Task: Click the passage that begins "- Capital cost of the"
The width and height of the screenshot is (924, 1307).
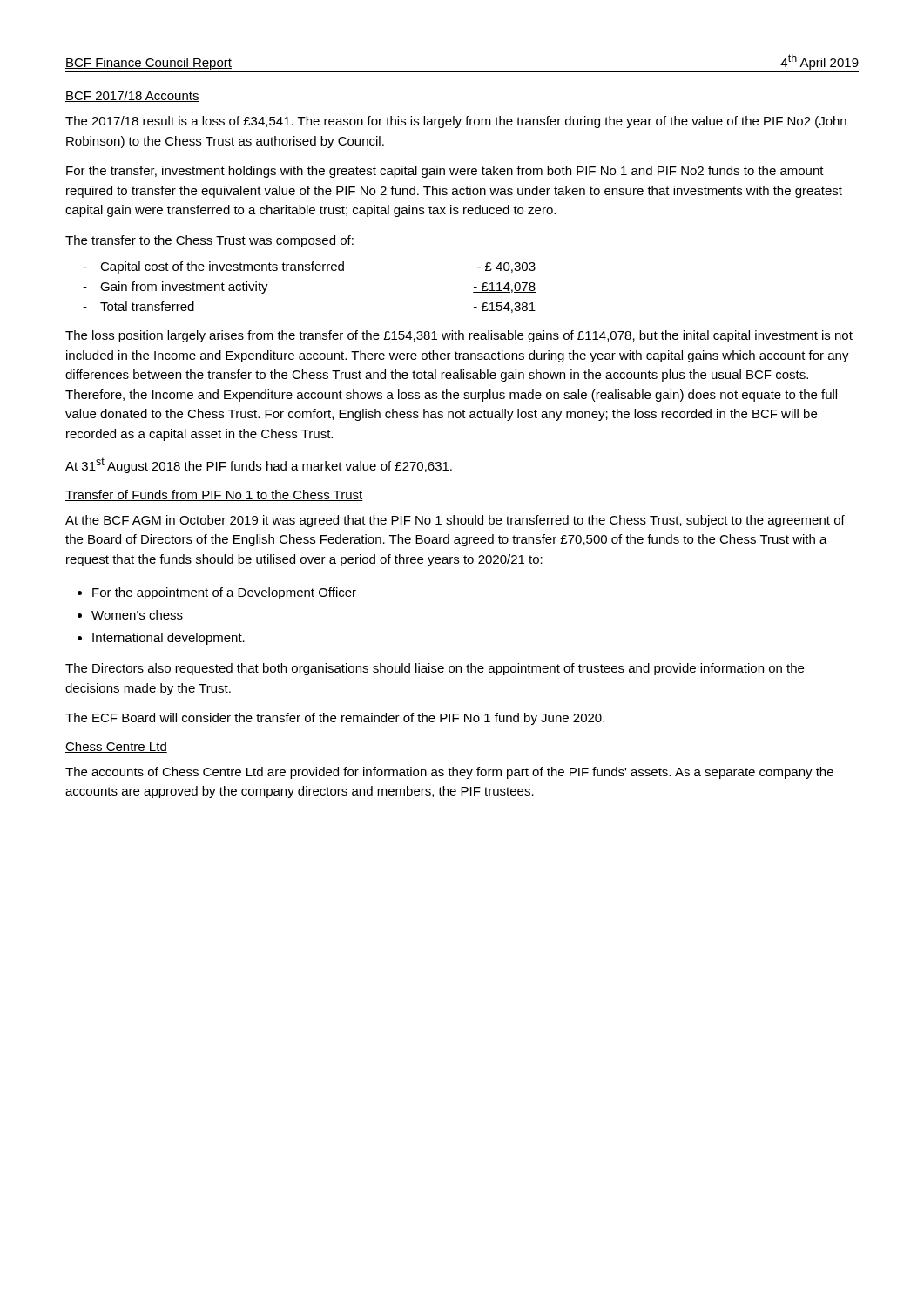Action: click(x=309, y=266)
